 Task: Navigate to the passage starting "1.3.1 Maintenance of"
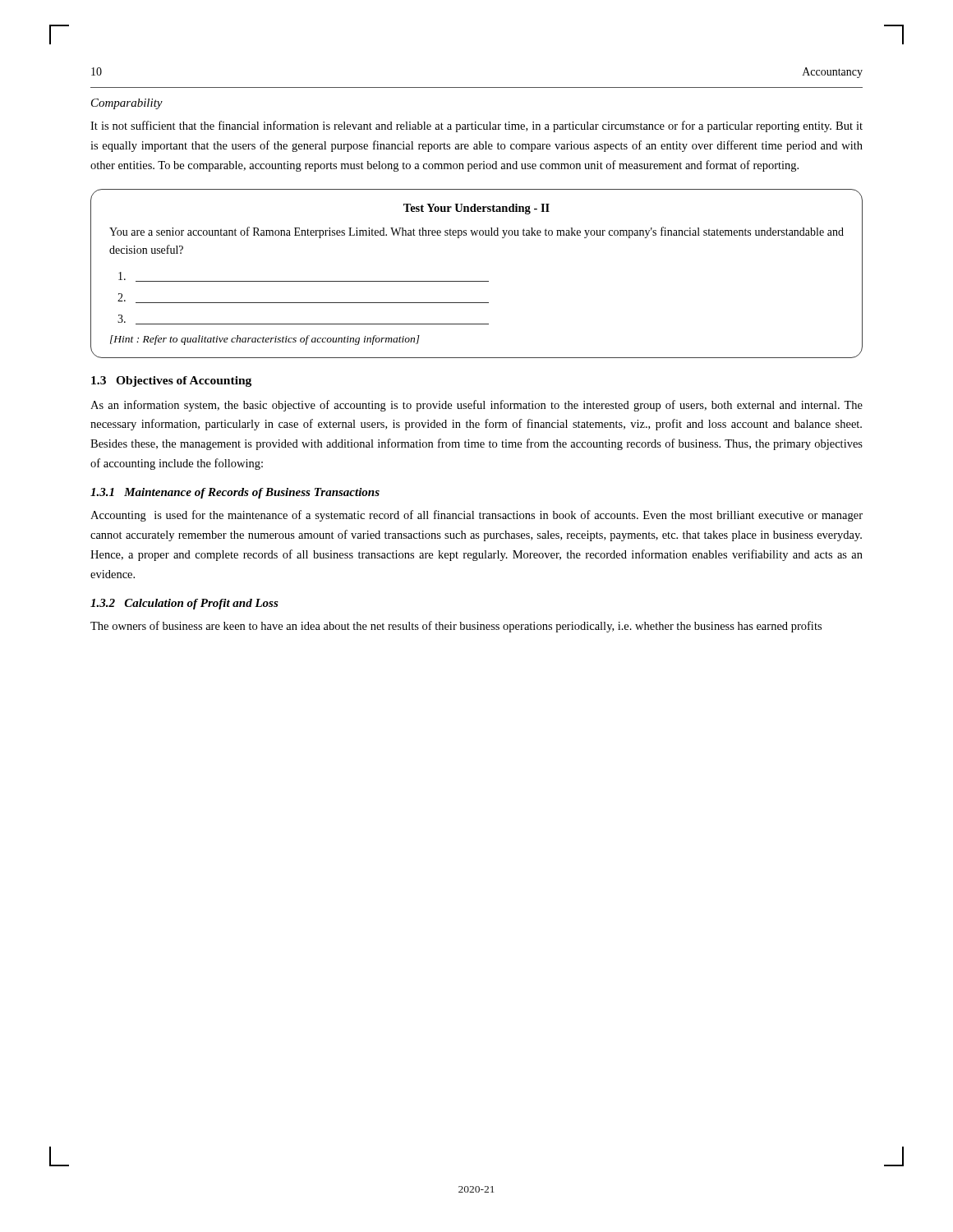click(235, 492)
